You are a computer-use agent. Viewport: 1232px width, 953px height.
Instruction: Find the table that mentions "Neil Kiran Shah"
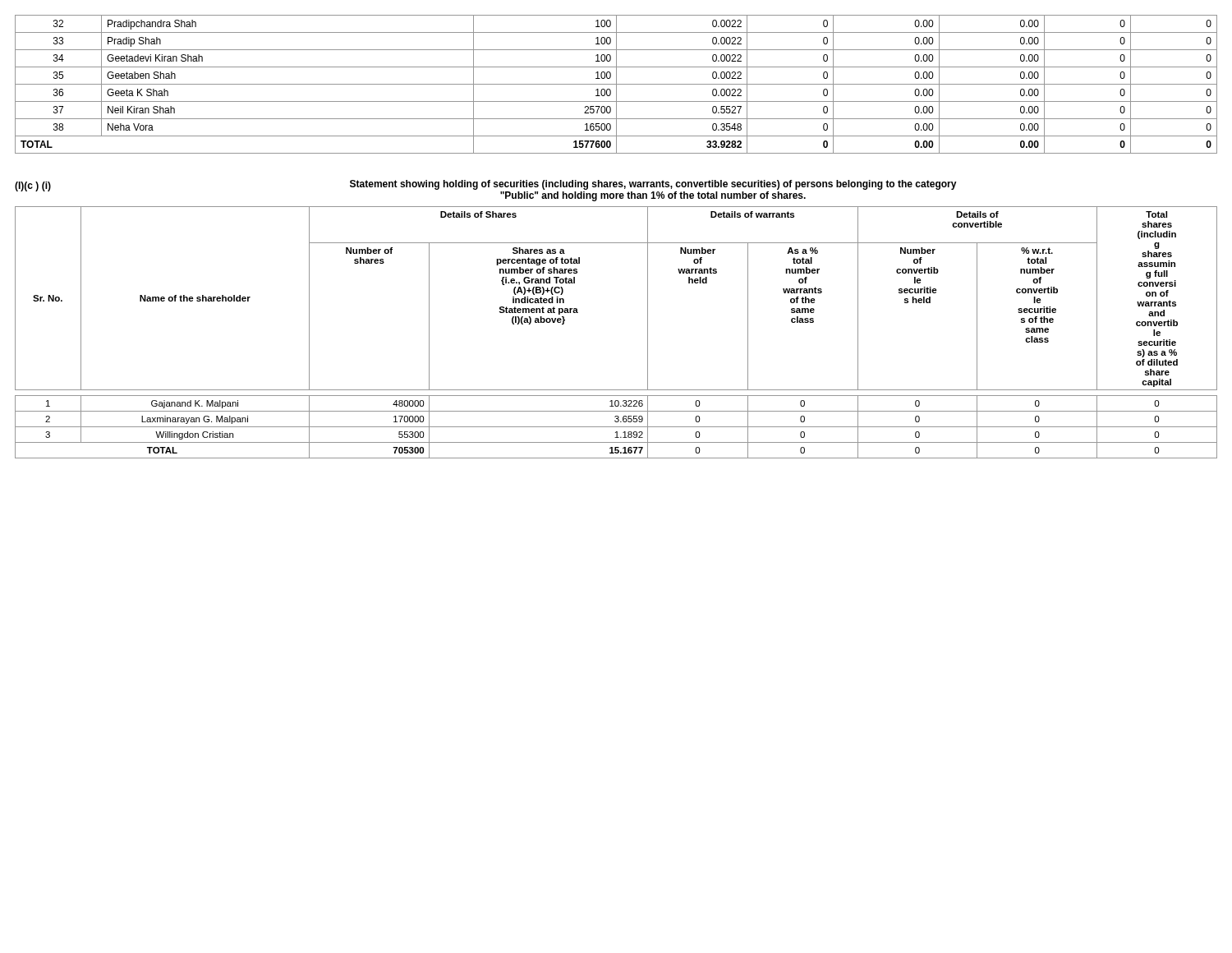(x=616, y=84)
